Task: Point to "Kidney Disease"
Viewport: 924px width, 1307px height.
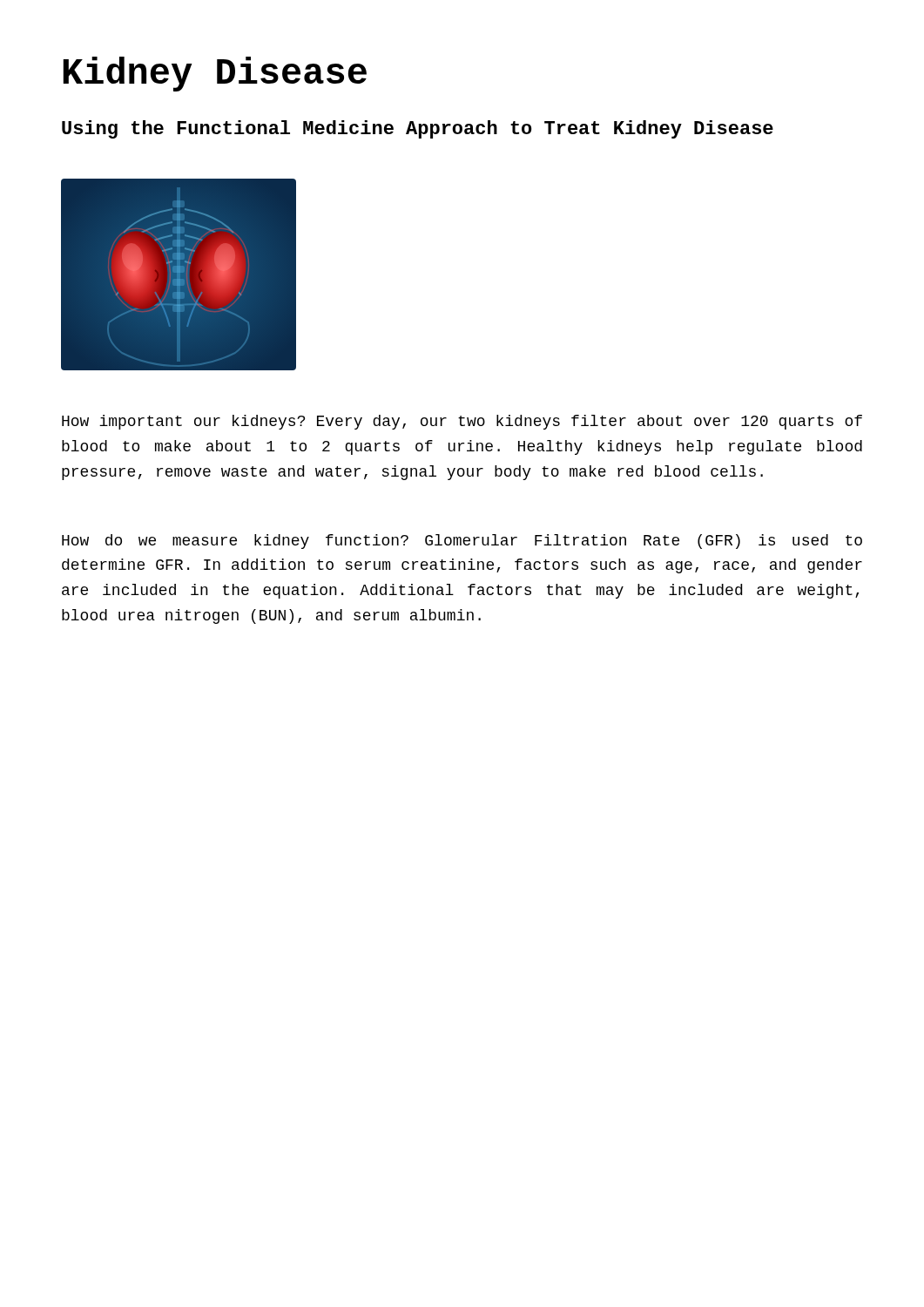Action: point(215,74)
